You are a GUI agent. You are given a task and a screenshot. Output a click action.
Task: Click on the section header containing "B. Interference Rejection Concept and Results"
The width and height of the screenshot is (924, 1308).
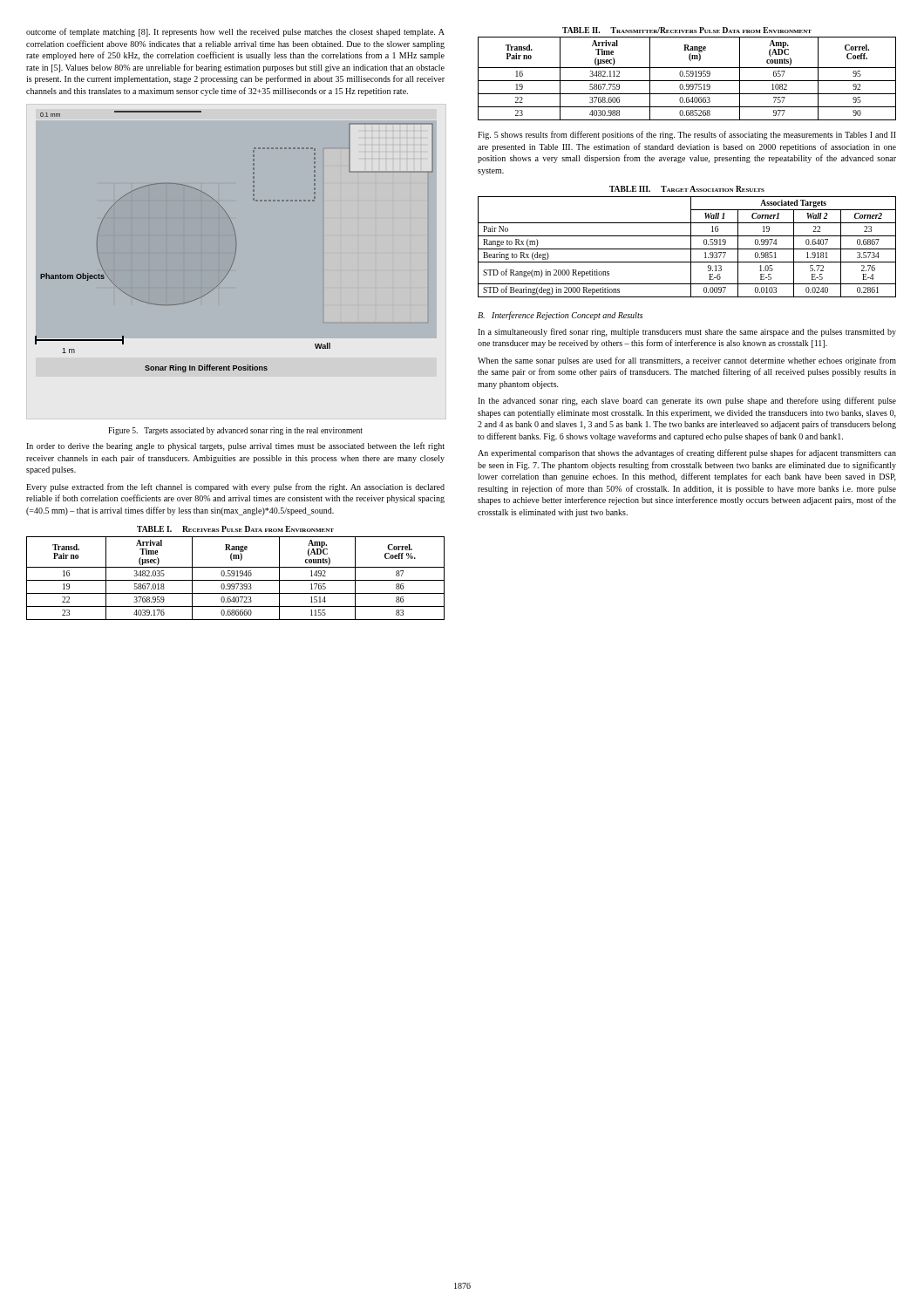click(x=561, y=316)
